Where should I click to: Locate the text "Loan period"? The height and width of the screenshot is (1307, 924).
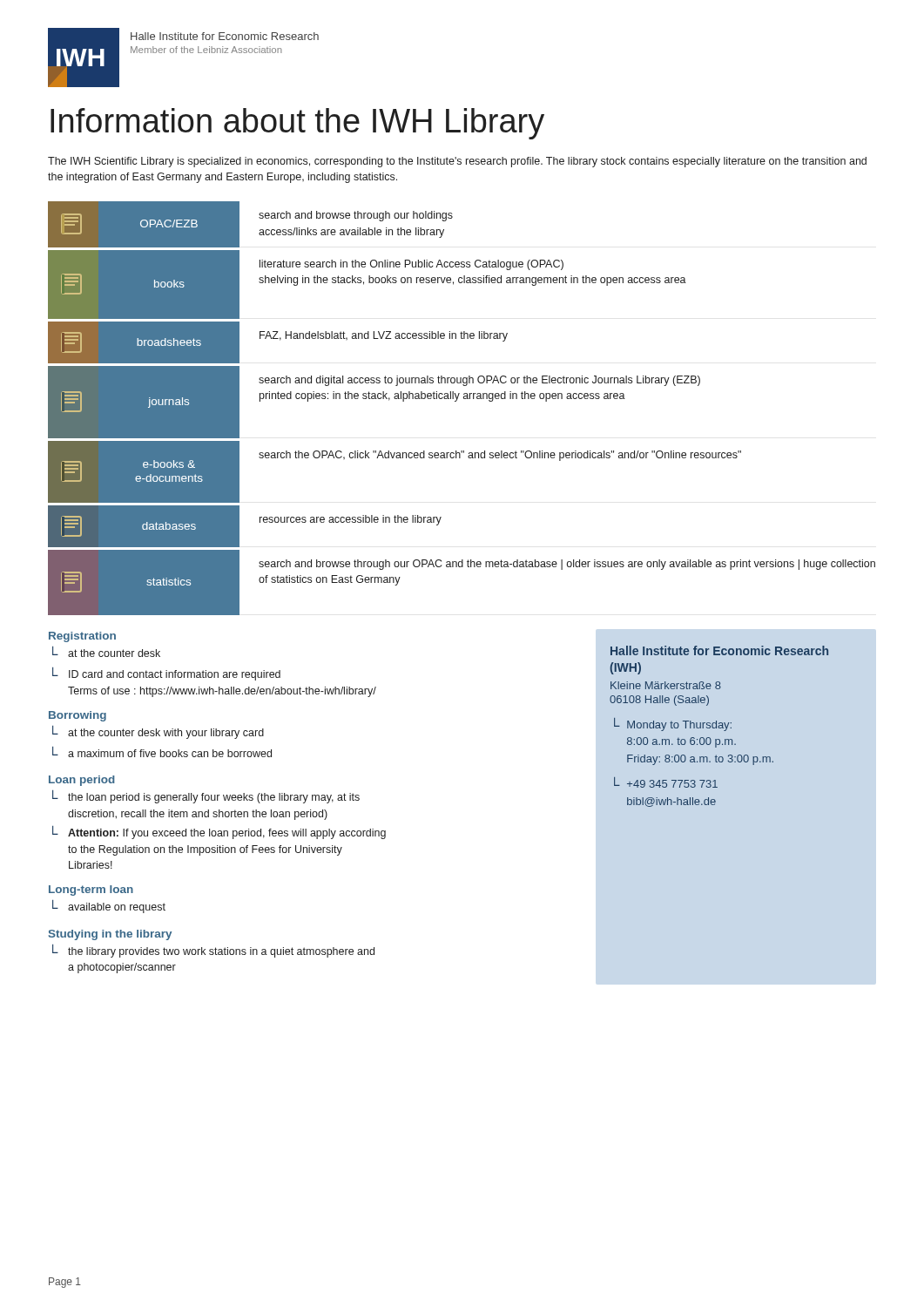82,781
